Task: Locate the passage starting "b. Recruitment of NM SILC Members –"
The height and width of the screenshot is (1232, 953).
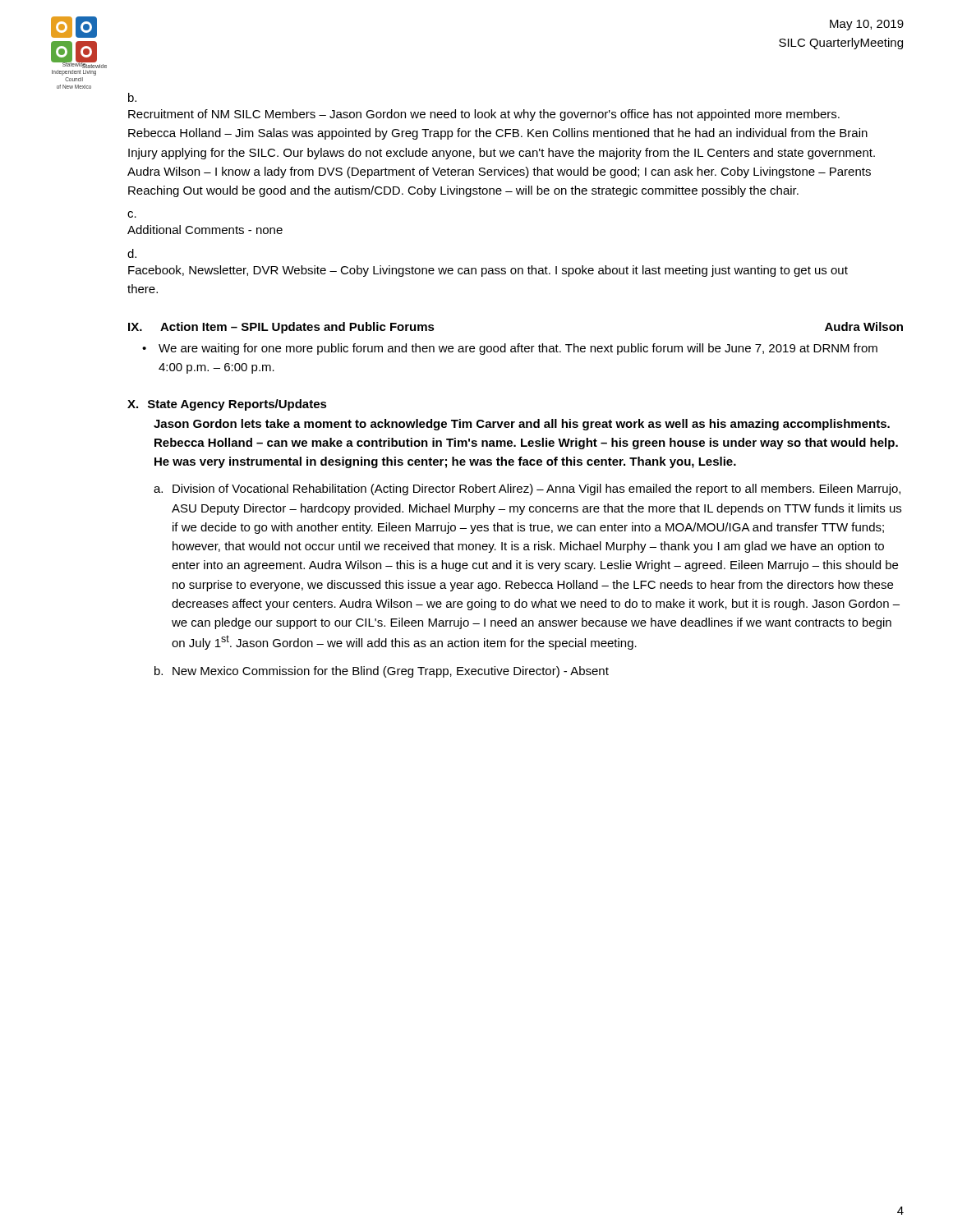Action: click(x=505, y=145)
